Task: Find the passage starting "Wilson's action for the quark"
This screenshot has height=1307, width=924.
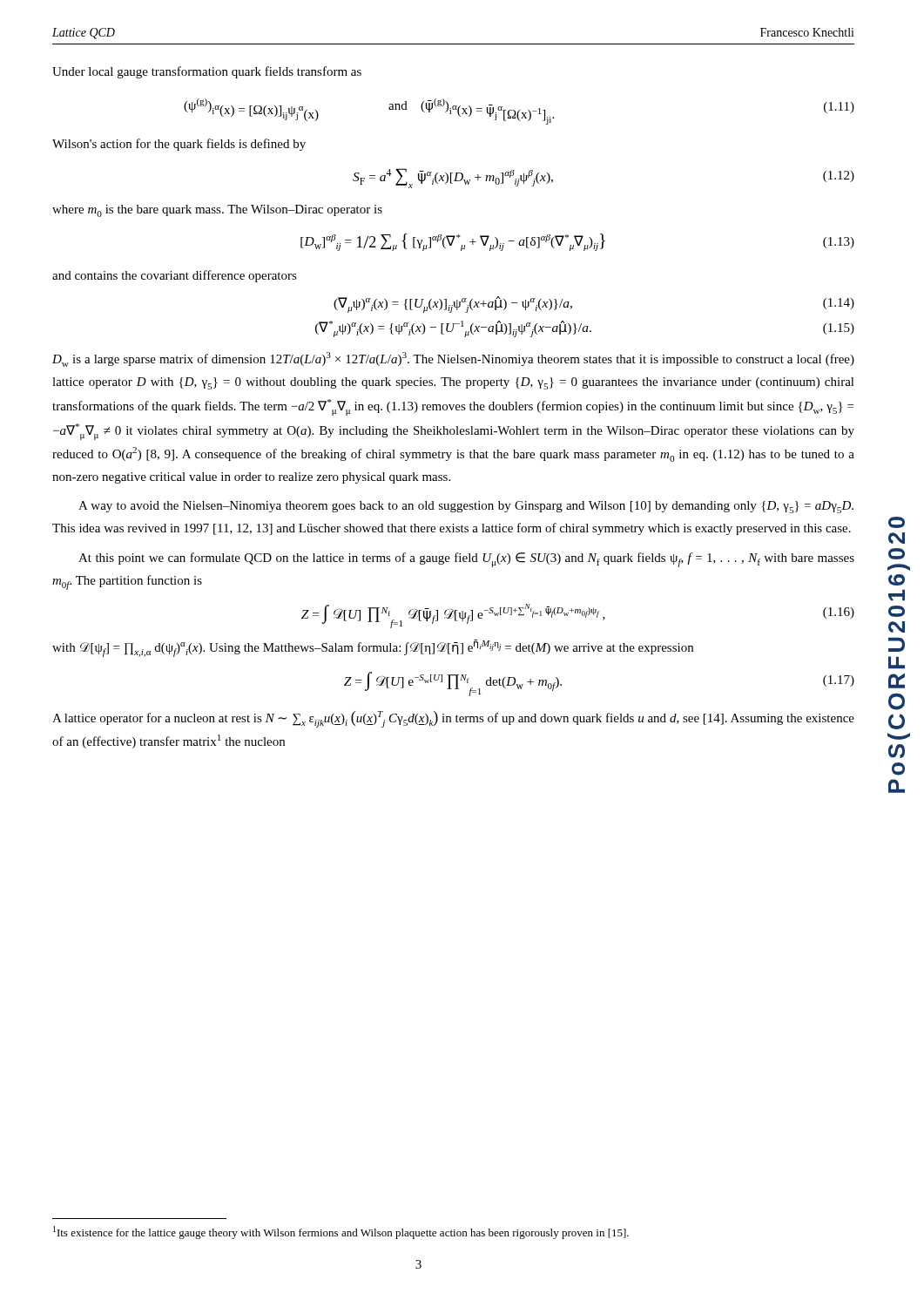Action: (x=179, y=144)
